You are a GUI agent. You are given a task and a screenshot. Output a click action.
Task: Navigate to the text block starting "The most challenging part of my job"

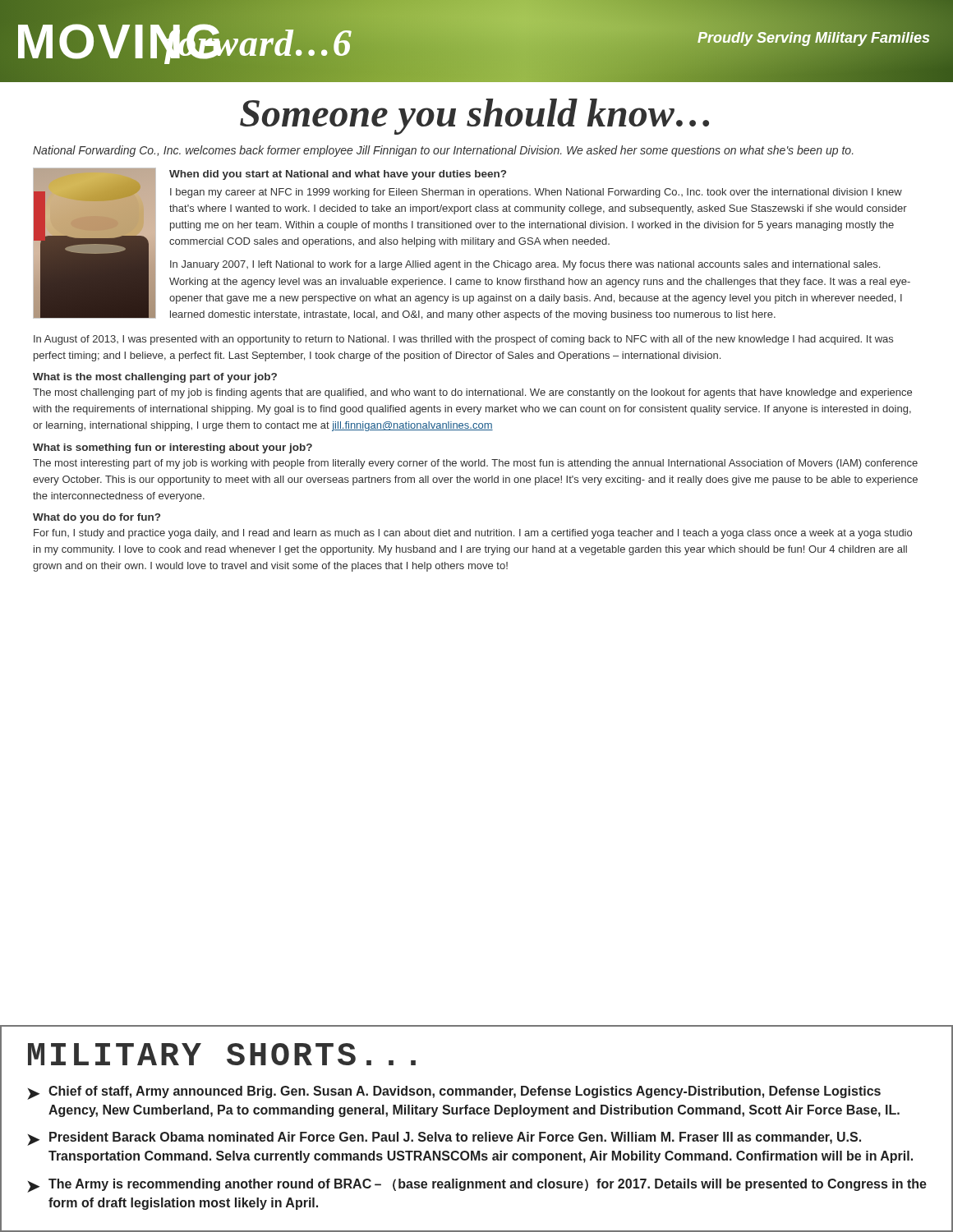pos(473,409)
